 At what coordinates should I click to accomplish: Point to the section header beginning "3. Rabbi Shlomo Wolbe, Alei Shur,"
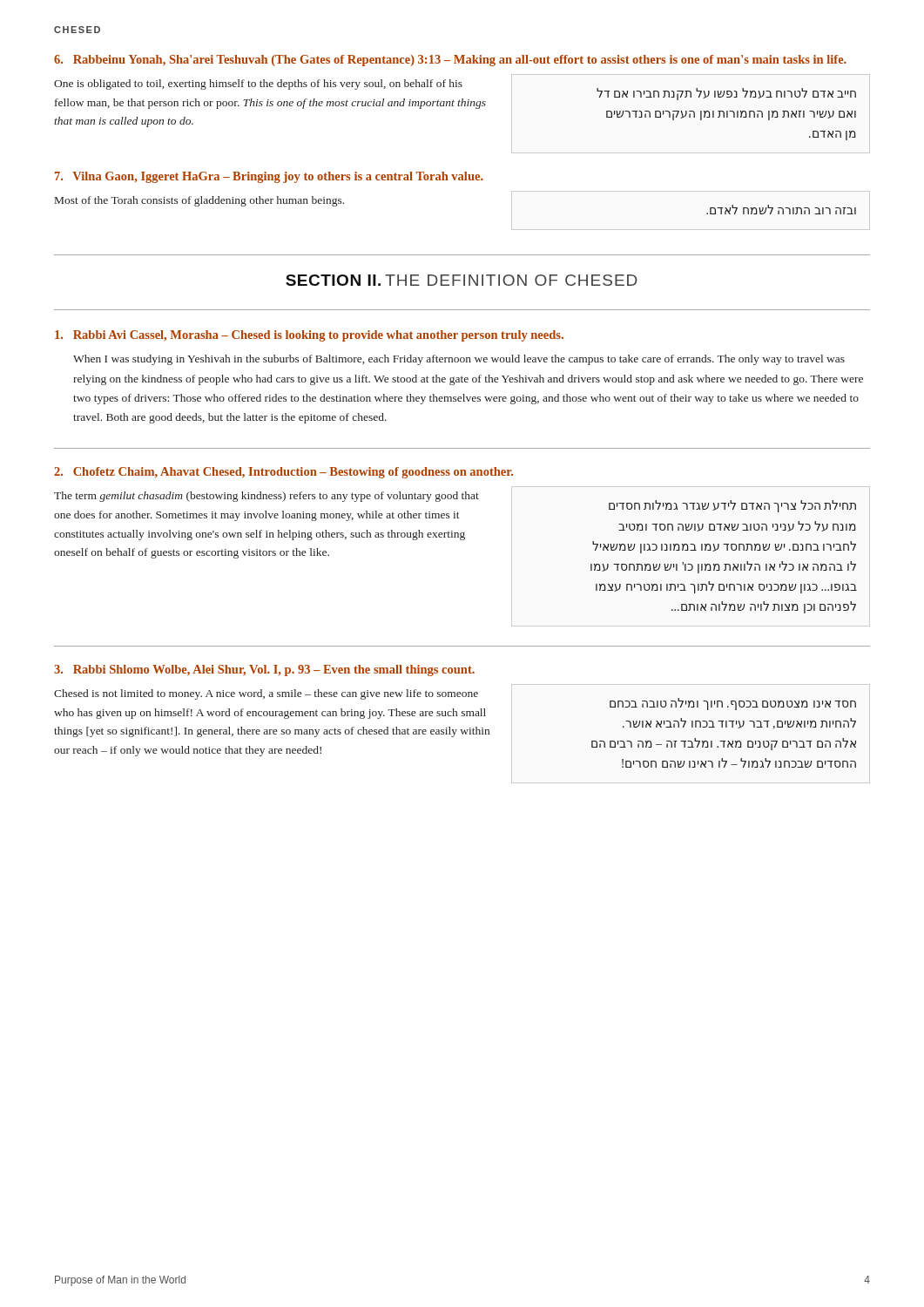tap(264, 669)
